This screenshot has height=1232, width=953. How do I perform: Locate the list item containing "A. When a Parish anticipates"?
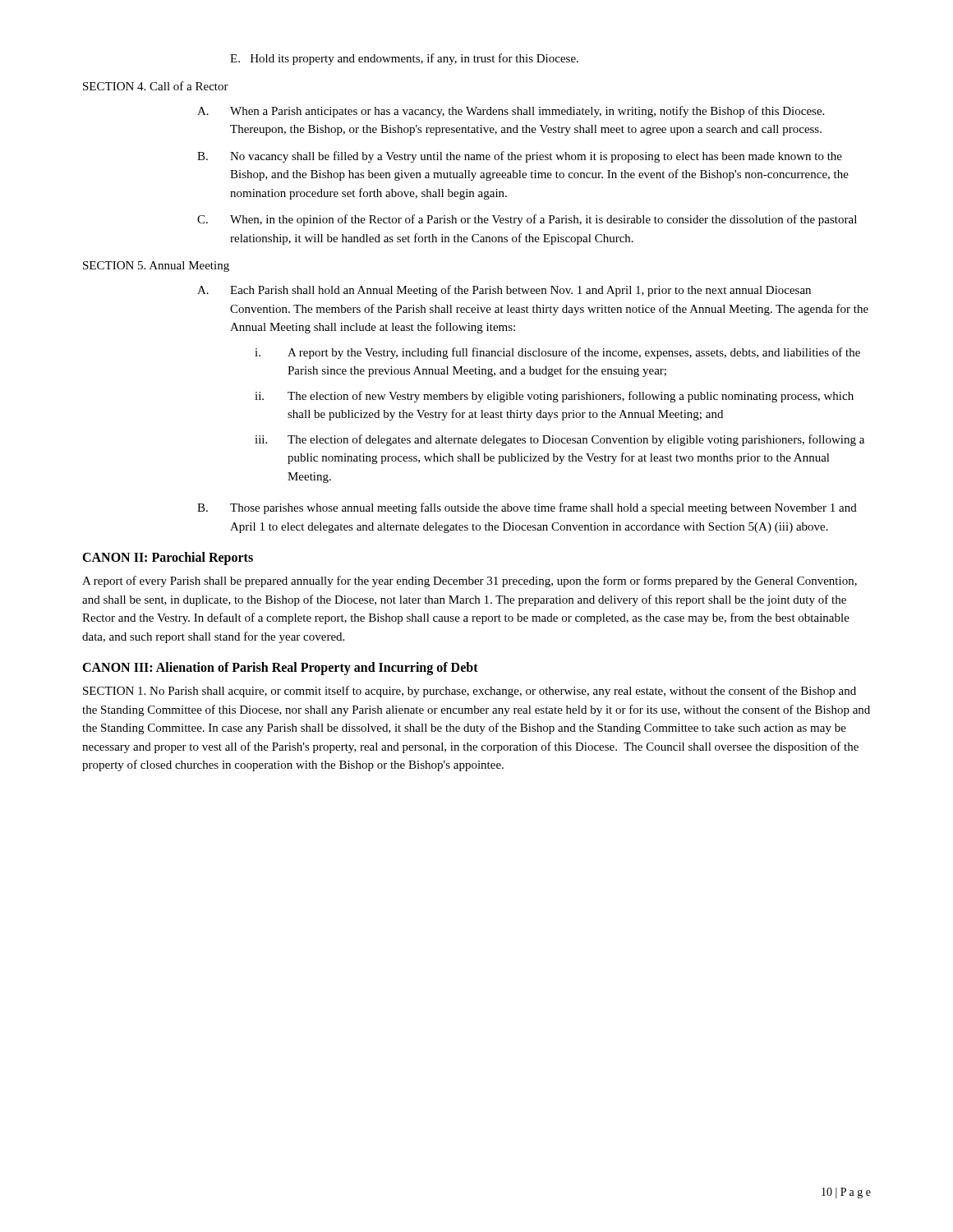tap(534, 120)
